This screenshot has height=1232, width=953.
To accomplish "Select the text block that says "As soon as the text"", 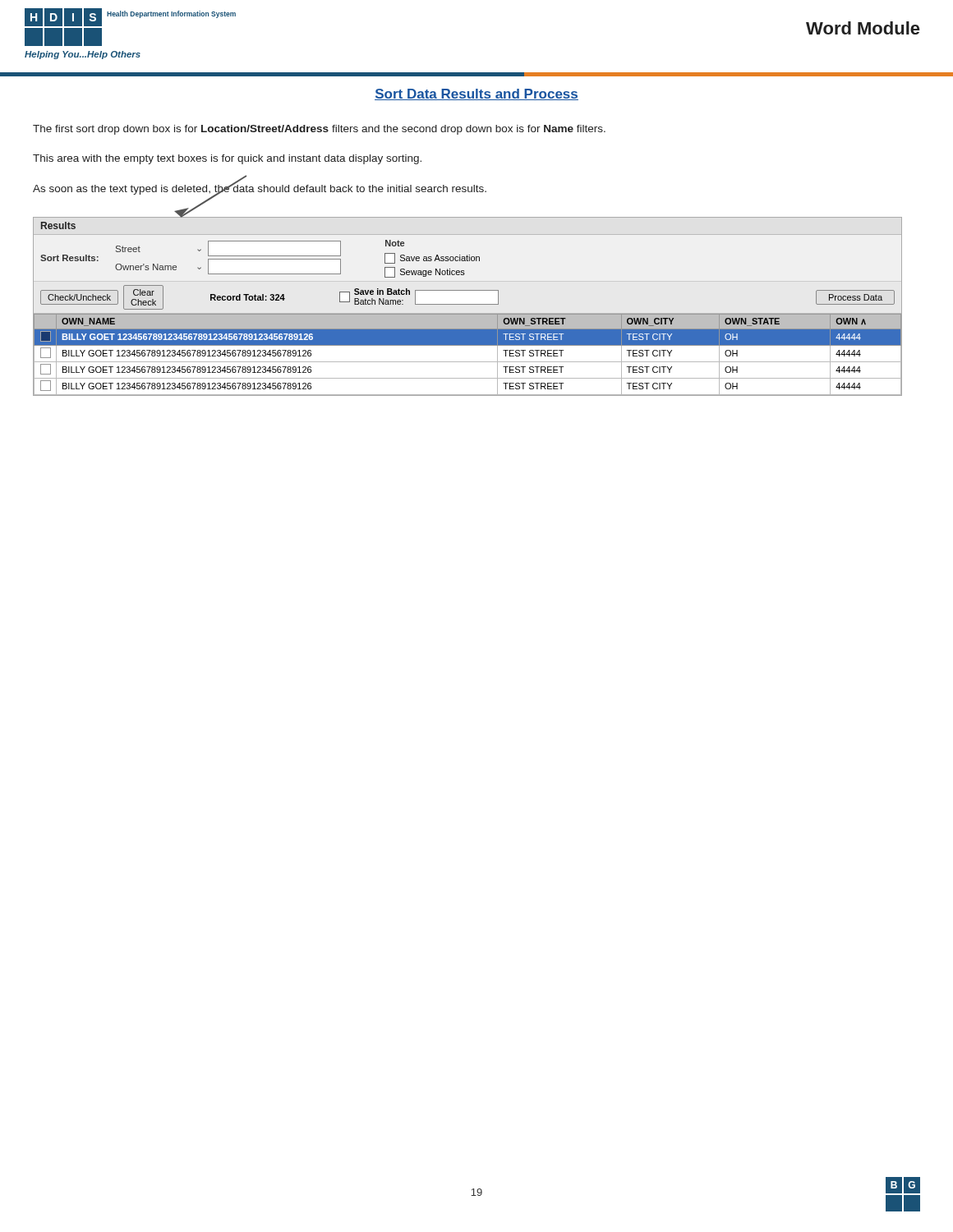I will click(260, 188).
